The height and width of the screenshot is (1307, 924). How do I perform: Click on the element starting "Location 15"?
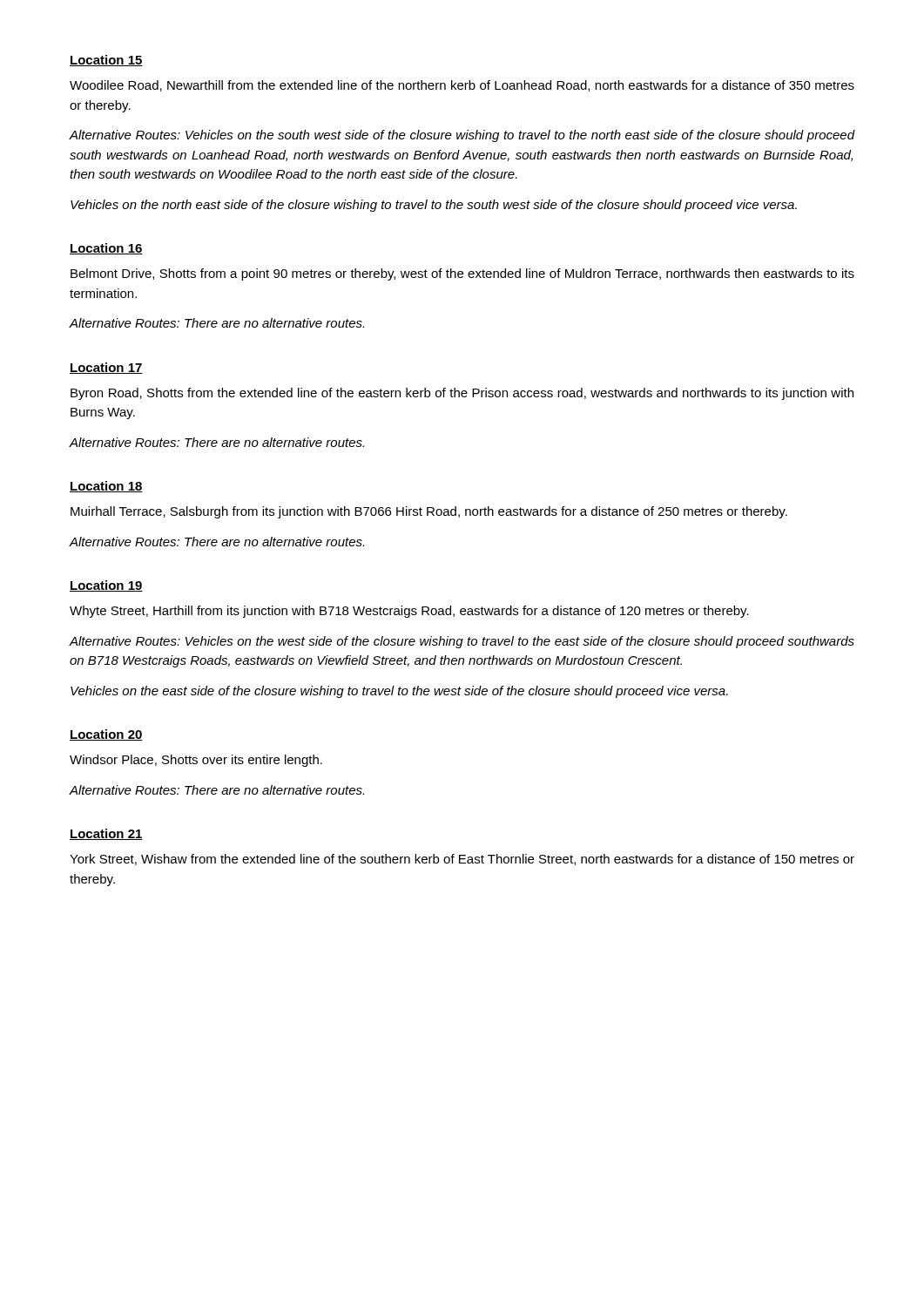click(106, 60)
